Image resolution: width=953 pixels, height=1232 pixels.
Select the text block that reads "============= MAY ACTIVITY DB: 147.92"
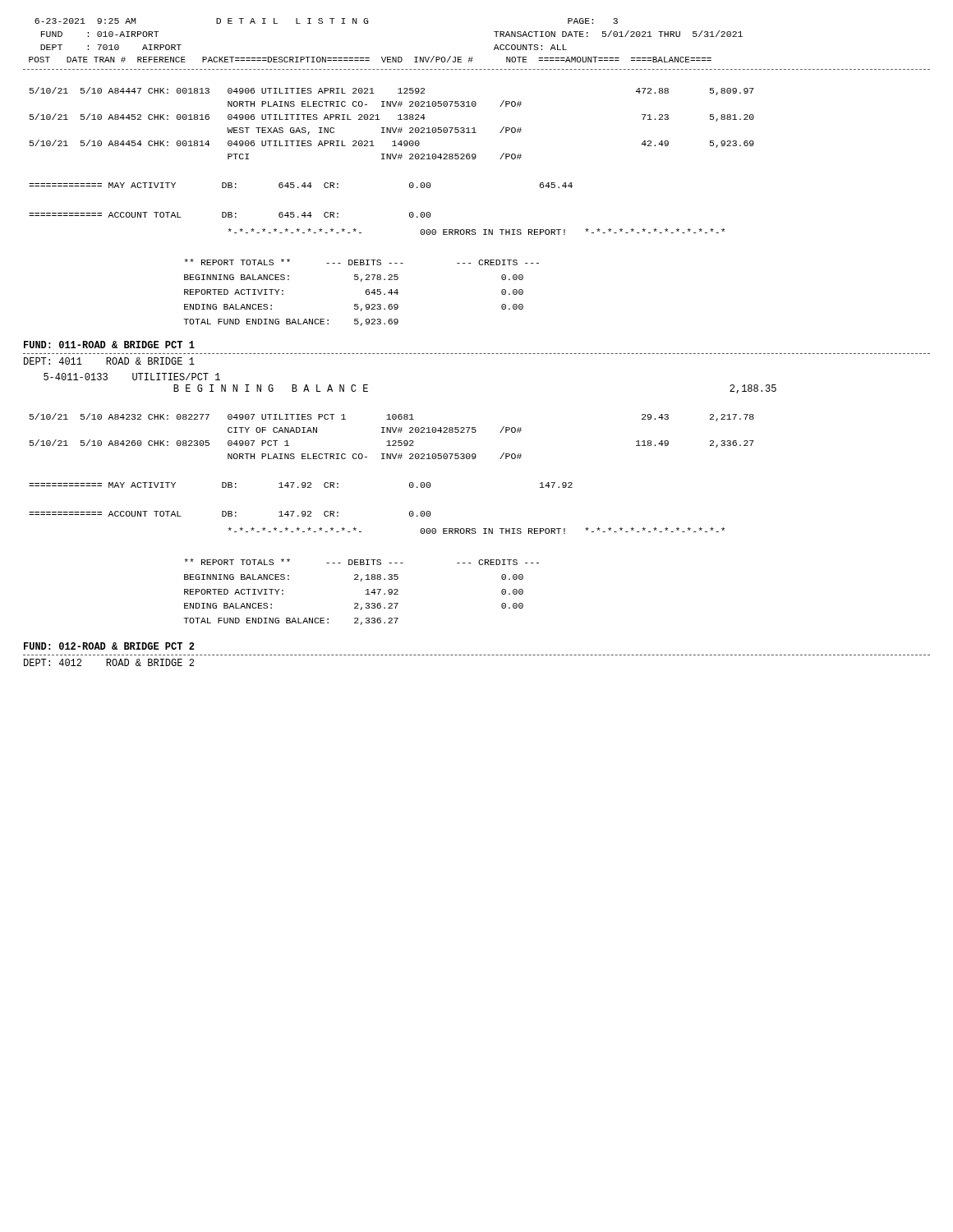tap(298, 499)
